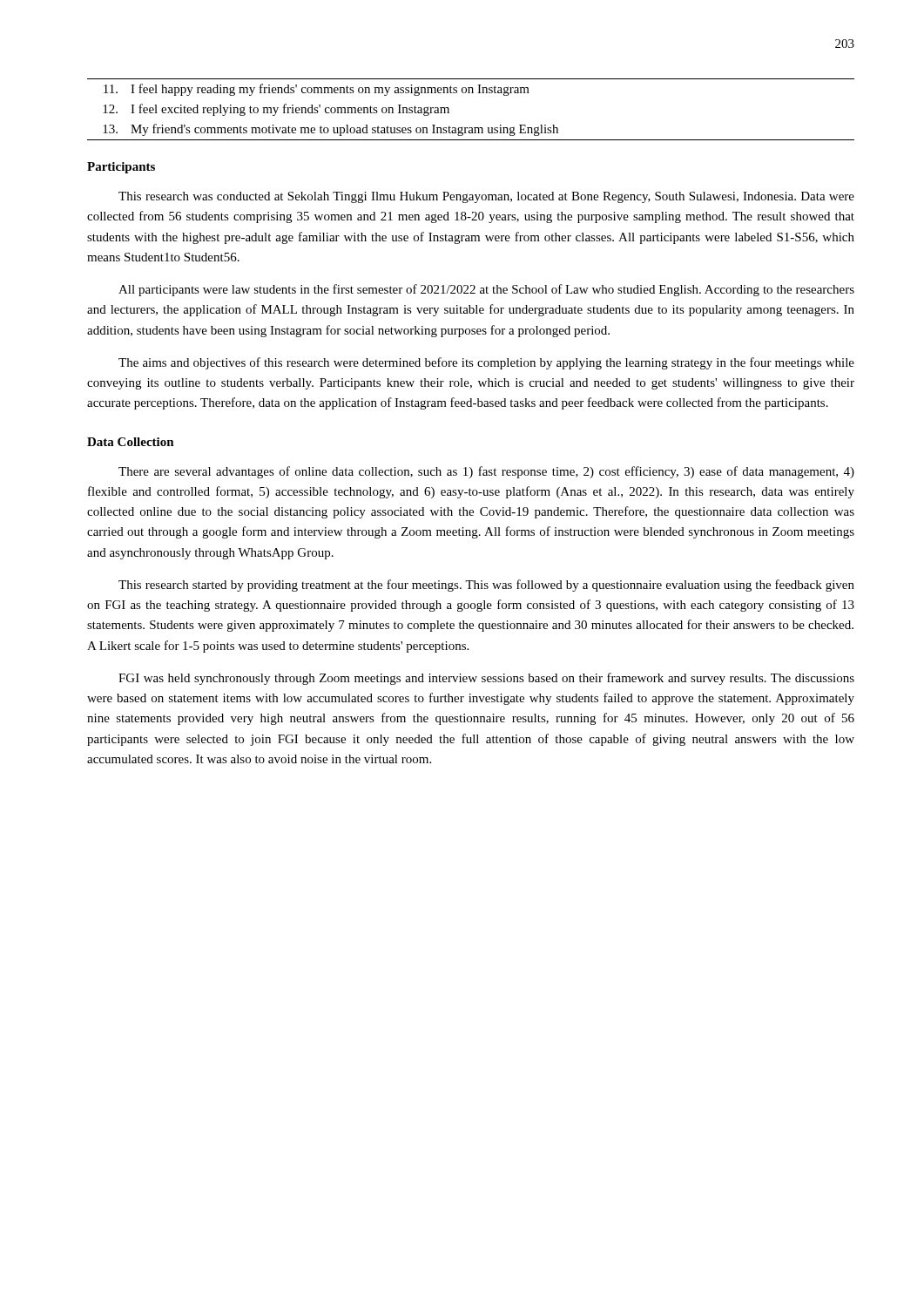
Task: Find the text block containing "There are several advantages of online data"
Action: (471, 511)
